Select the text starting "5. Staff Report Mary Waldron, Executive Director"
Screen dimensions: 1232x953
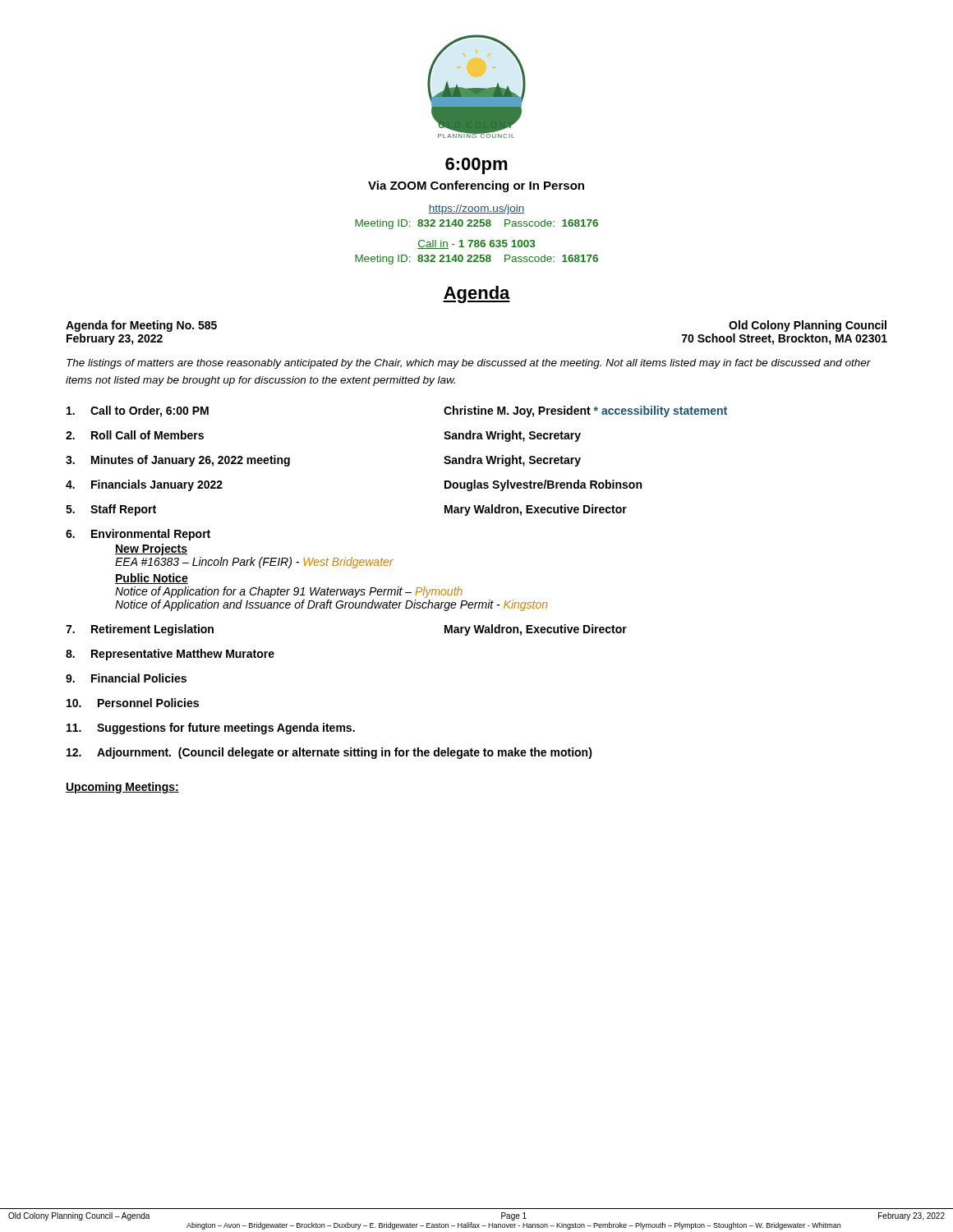(x=476, y=509)
